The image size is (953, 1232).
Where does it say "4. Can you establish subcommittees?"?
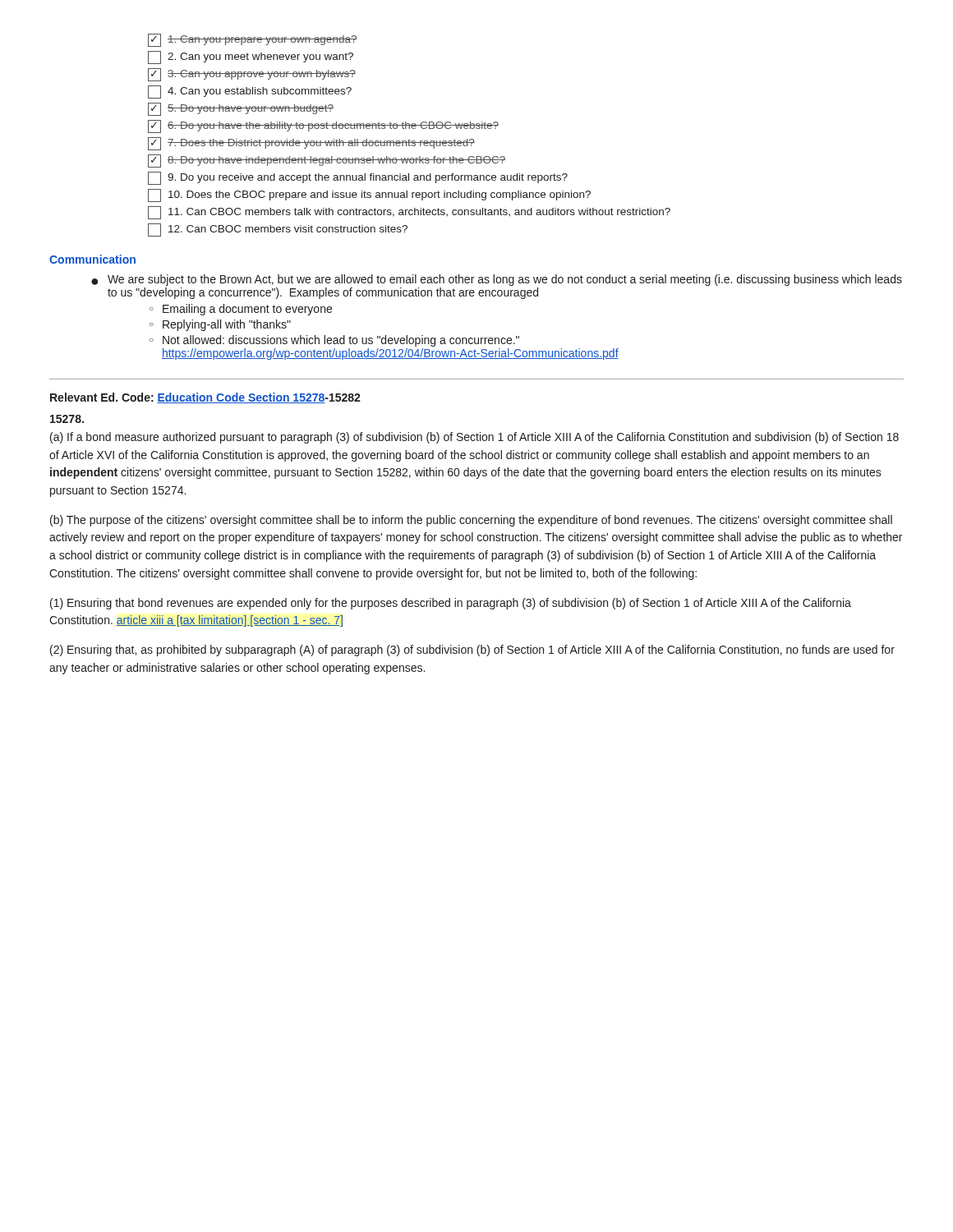[250, 92]
